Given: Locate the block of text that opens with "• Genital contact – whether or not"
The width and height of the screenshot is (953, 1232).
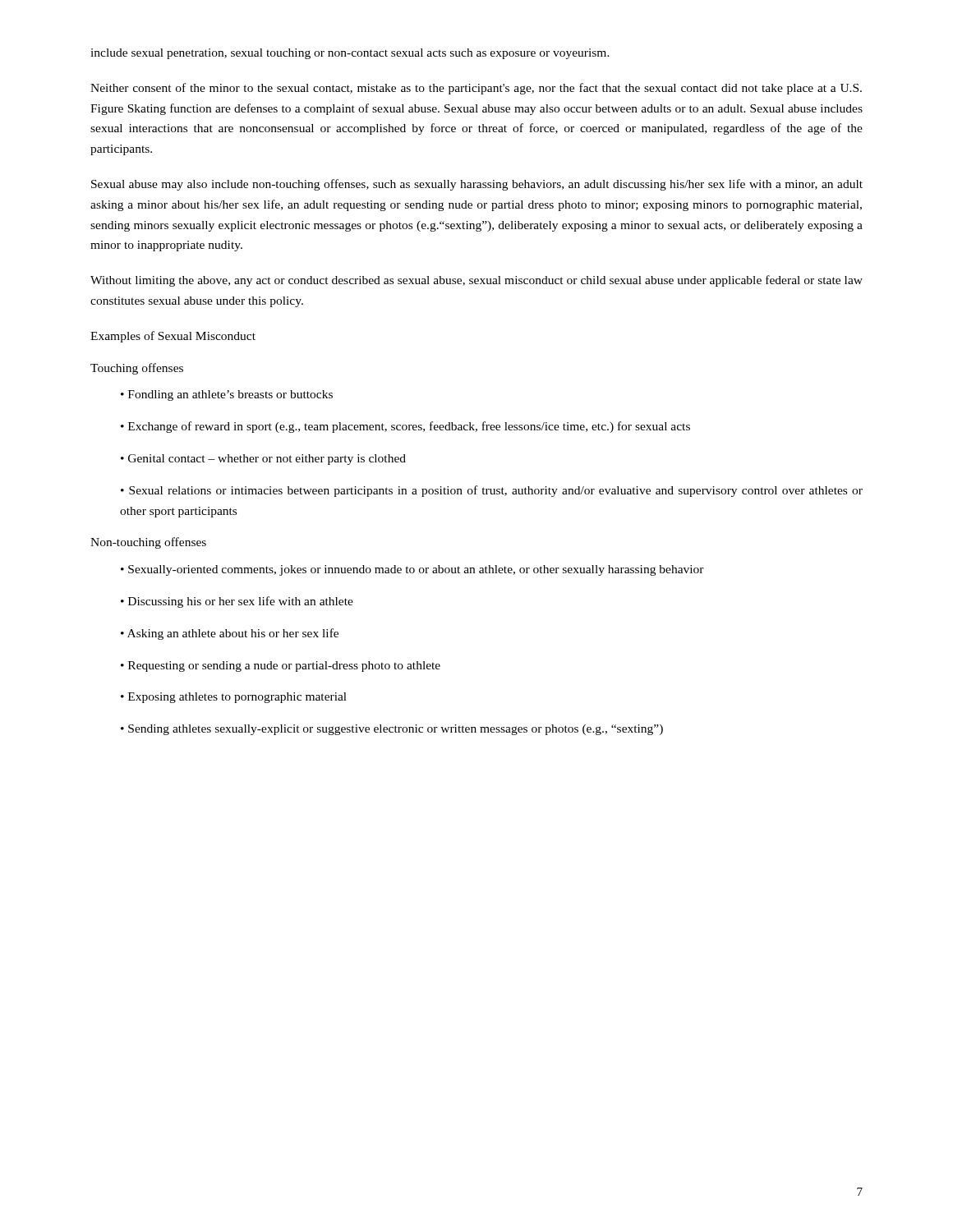Looking at the screenshot, I should pyautogui.click(x=263, y=458).
